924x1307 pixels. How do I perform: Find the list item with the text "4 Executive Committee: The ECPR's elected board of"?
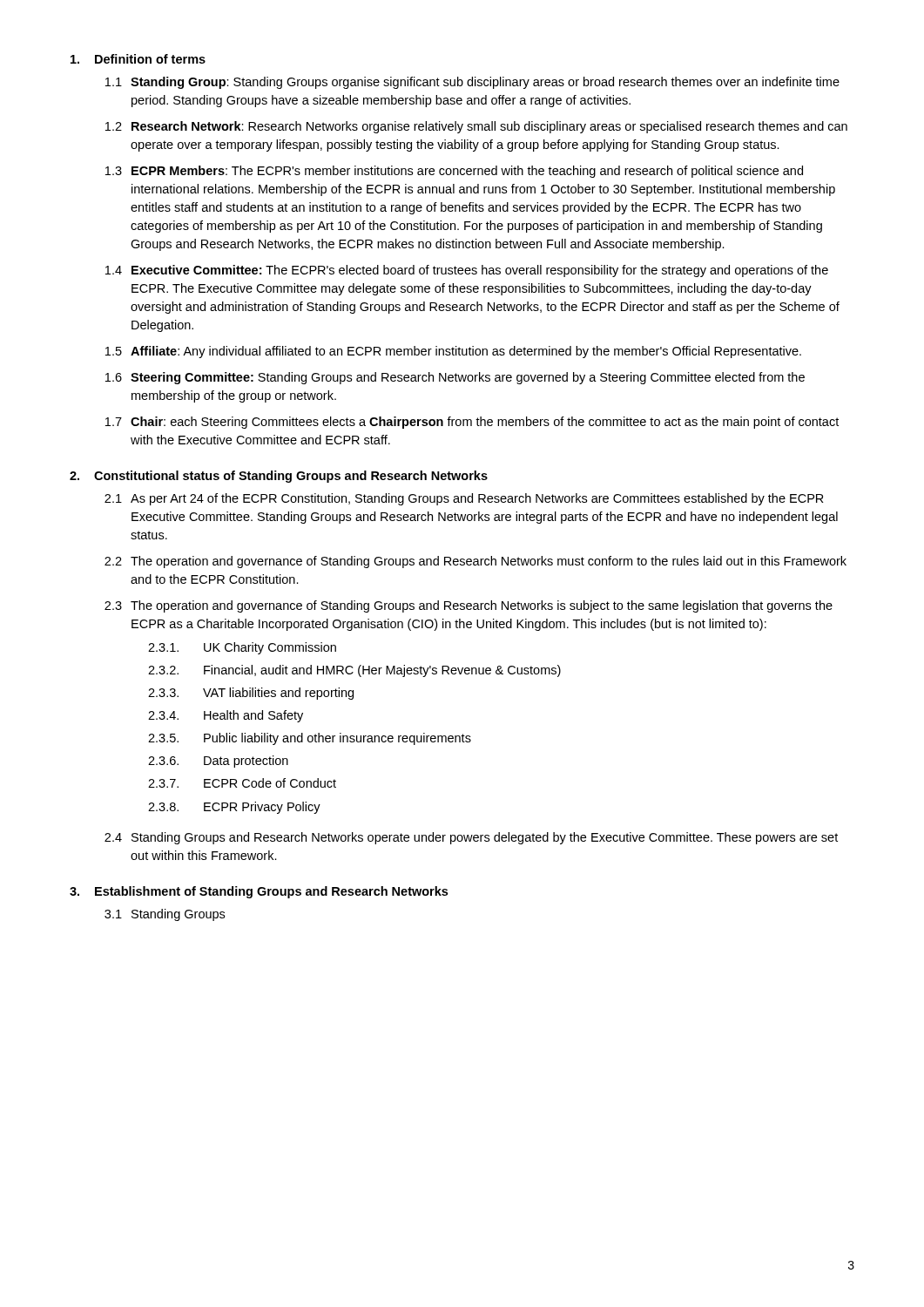click(462, 298)
